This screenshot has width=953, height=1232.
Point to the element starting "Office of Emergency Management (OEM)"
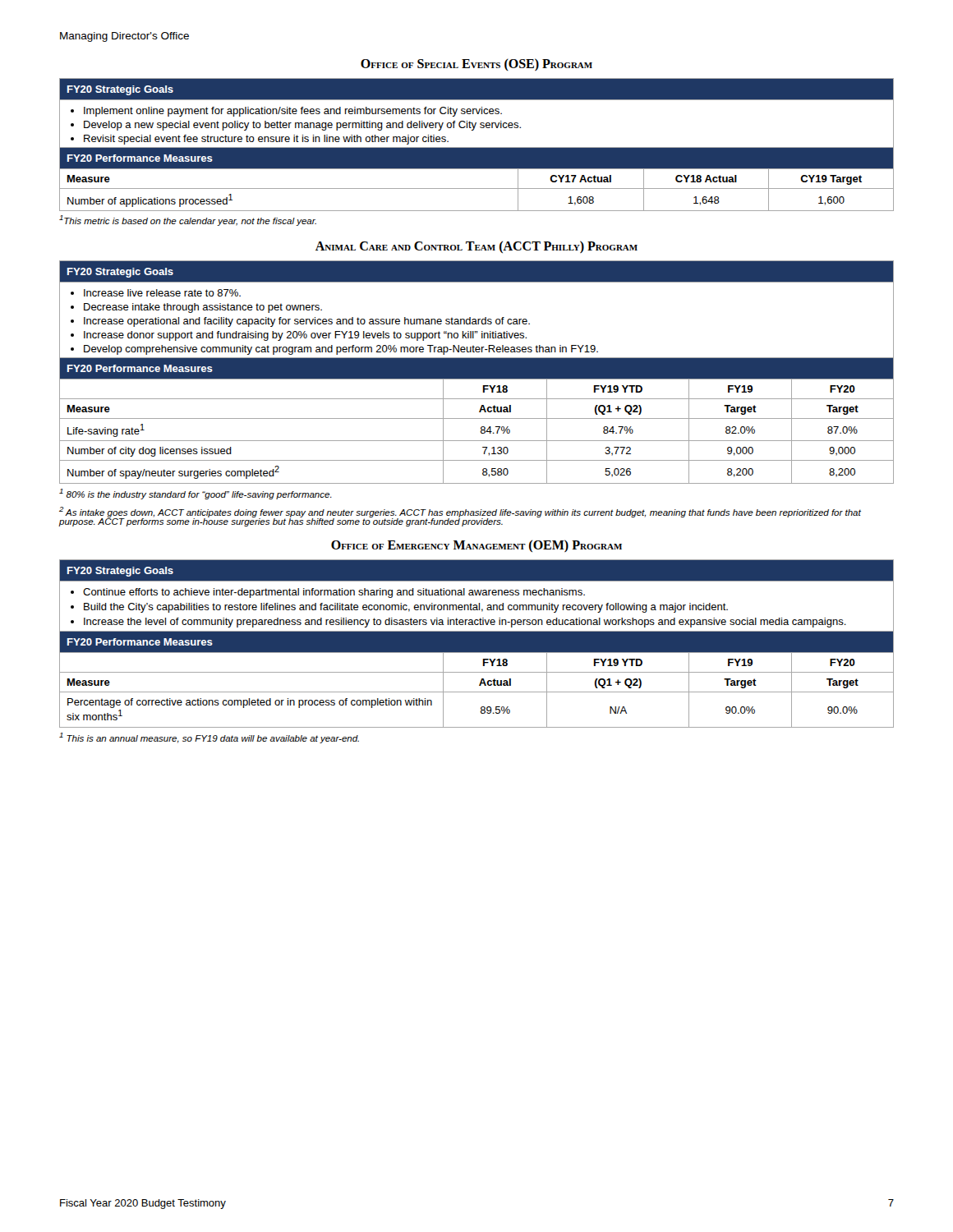coord(476,545)
